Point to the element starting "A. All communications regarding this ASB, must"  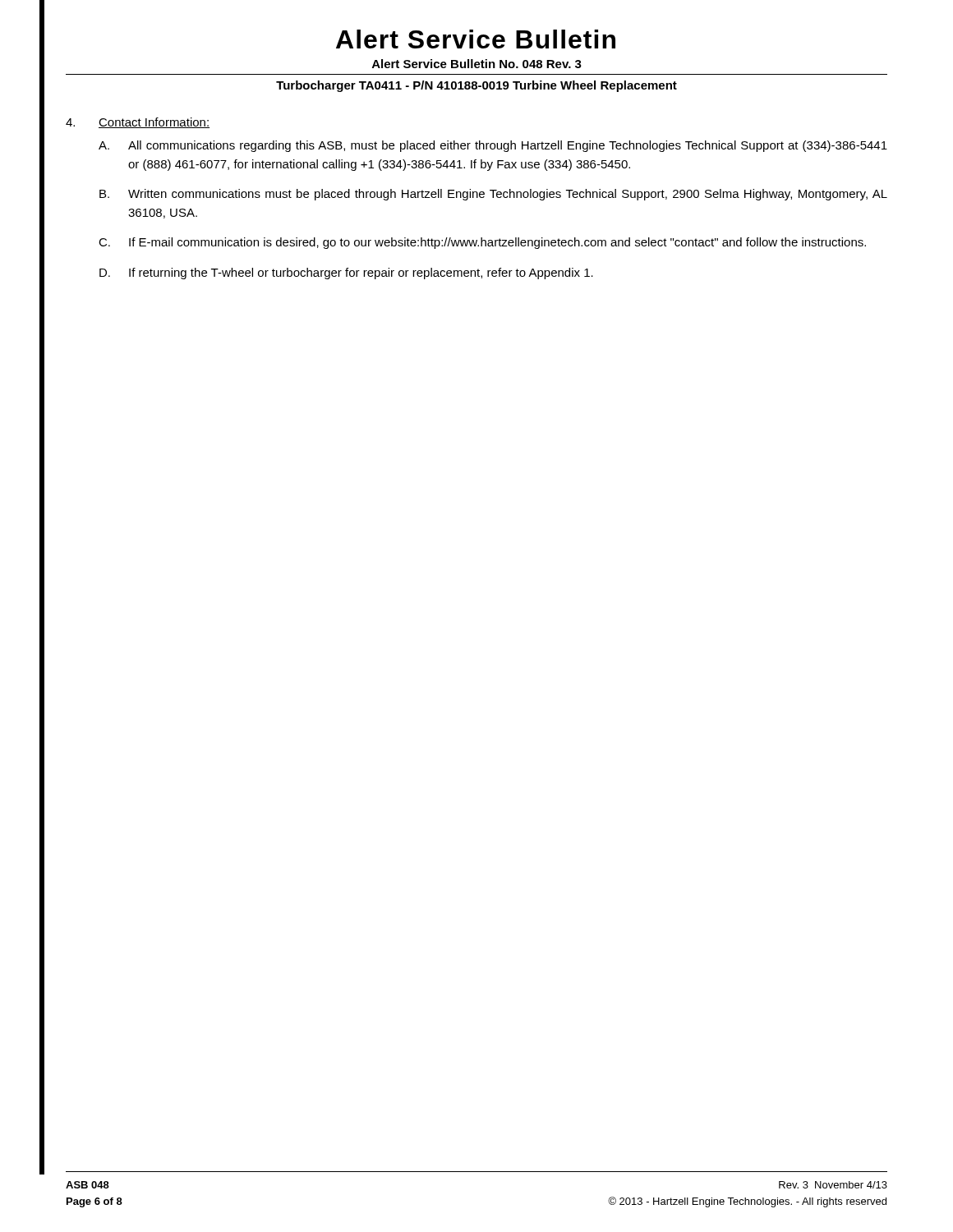point(493,155)
